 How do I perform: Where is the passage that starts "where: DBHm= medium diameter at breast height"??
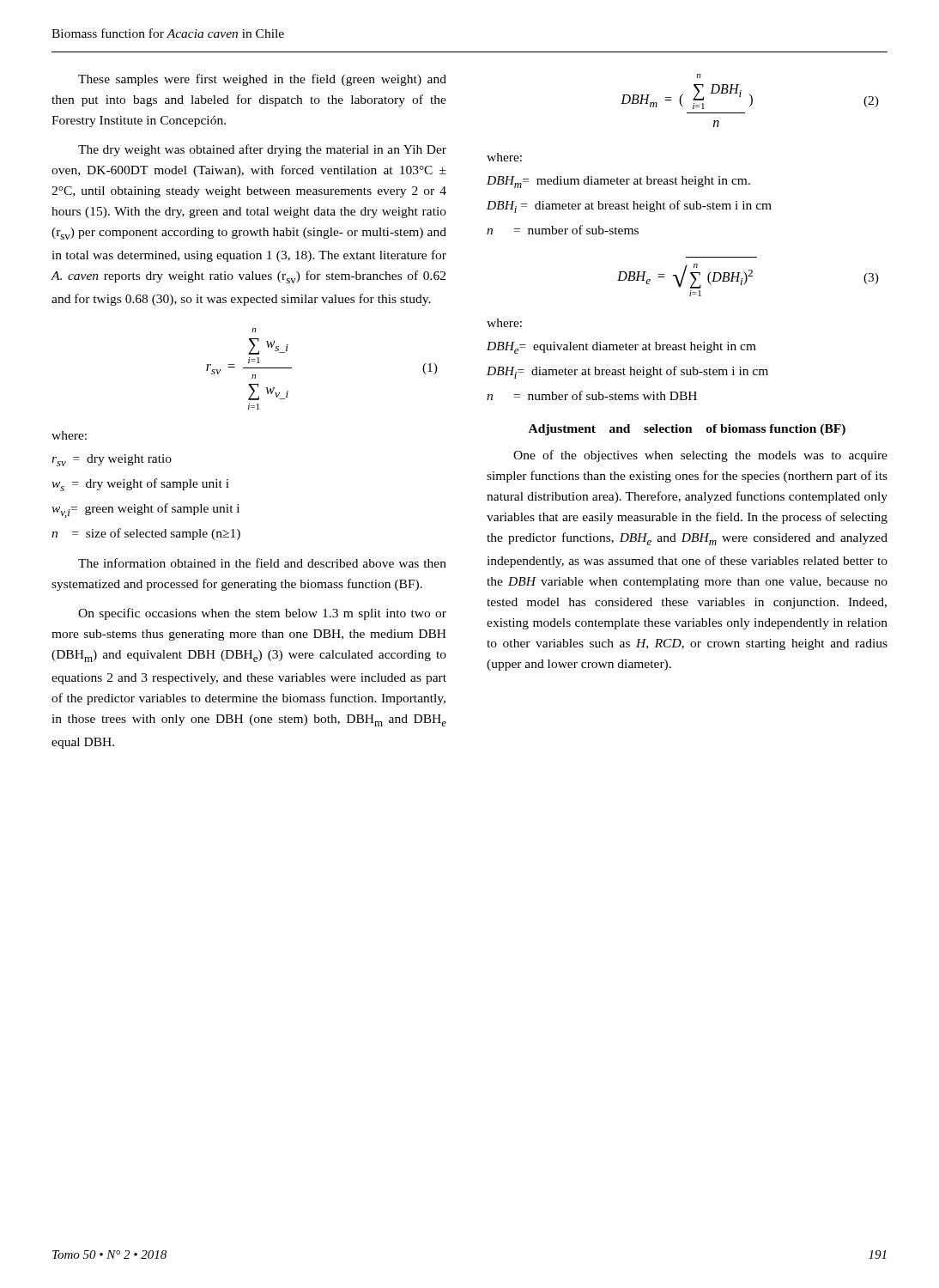(x=687, y=194)
